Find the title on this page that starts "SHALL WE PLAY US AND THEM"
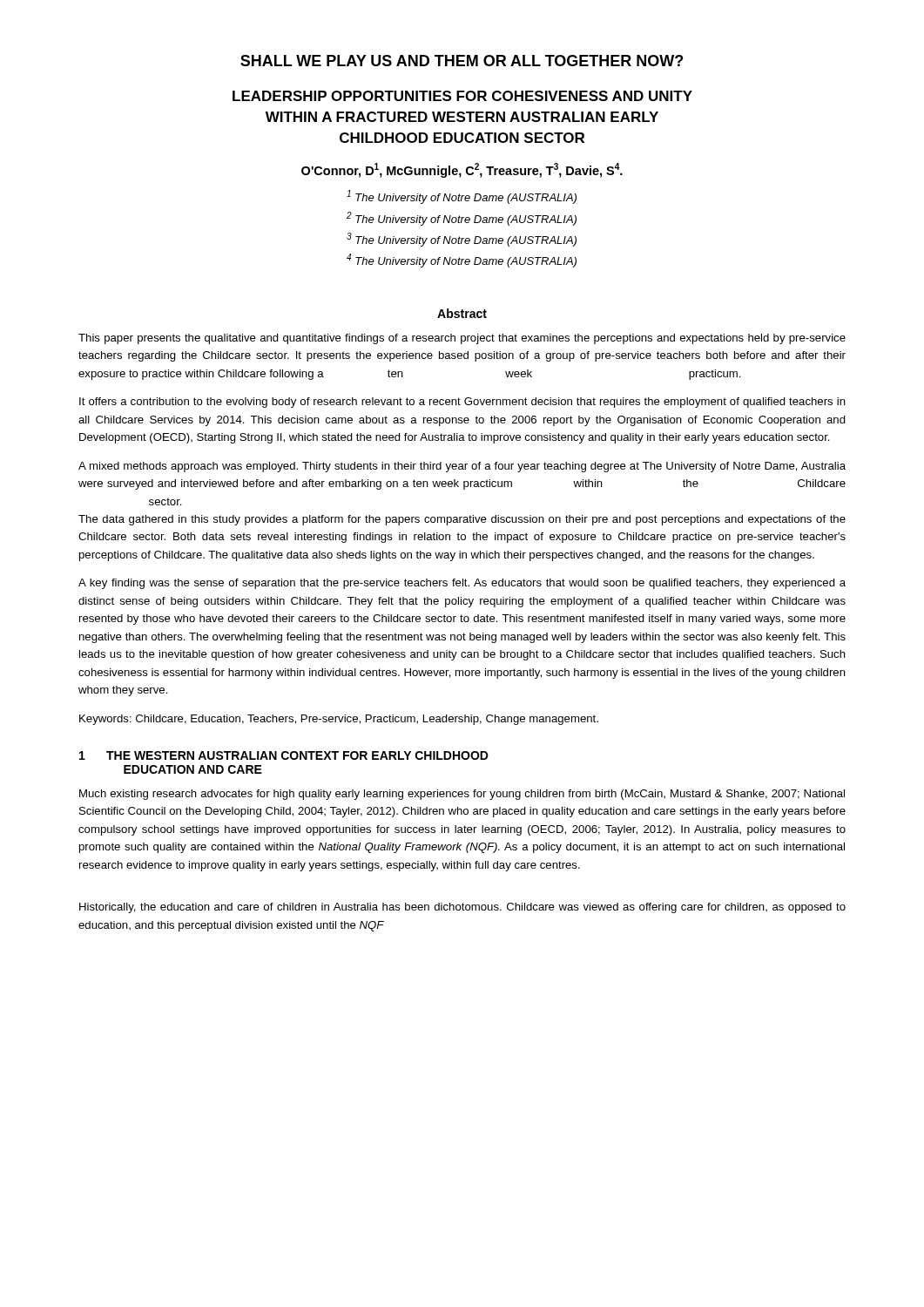This screenshot has width=924, height=1307. [x=462, y=61]
